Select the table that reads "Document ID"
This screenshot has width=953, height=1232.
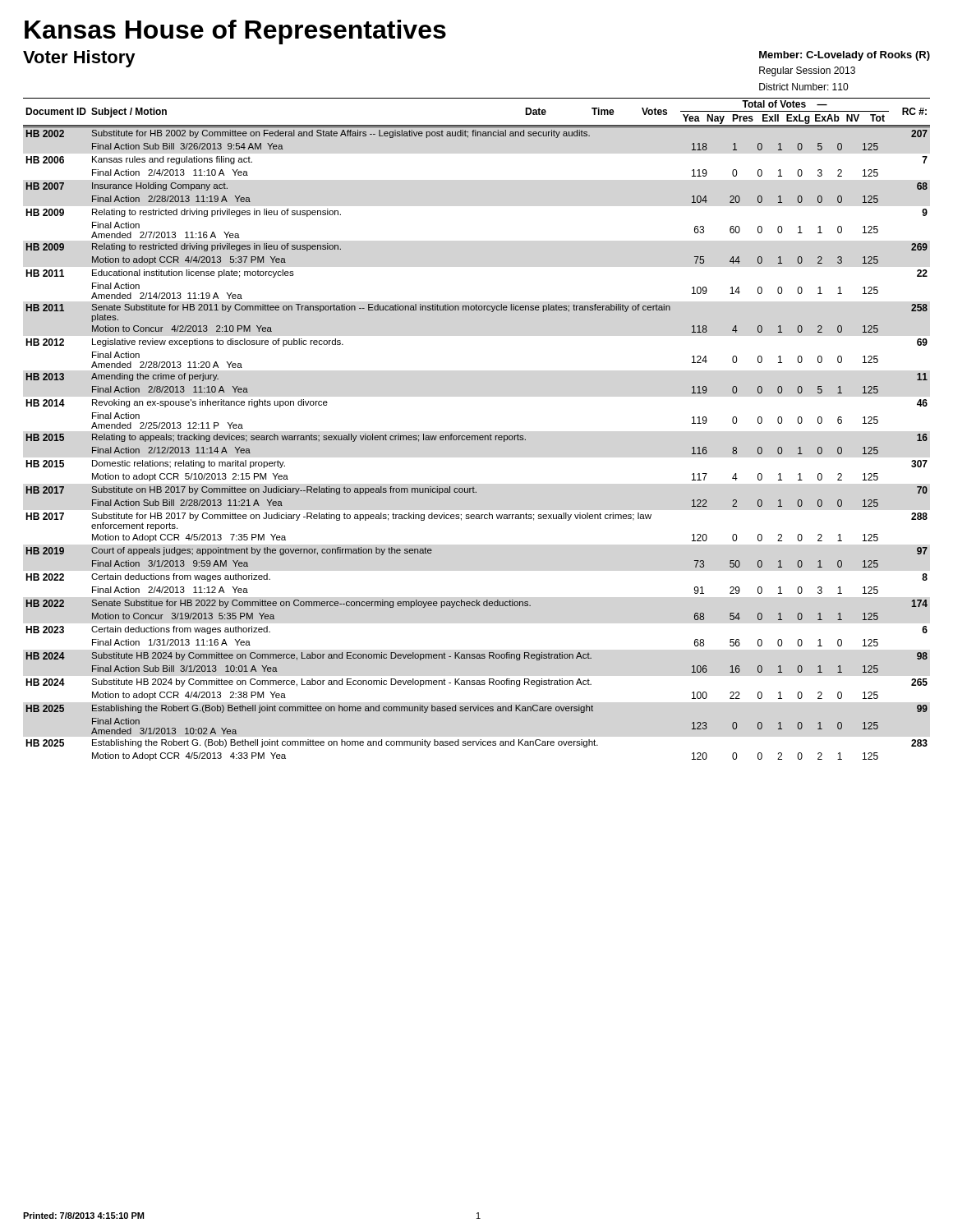coord(476,431)
